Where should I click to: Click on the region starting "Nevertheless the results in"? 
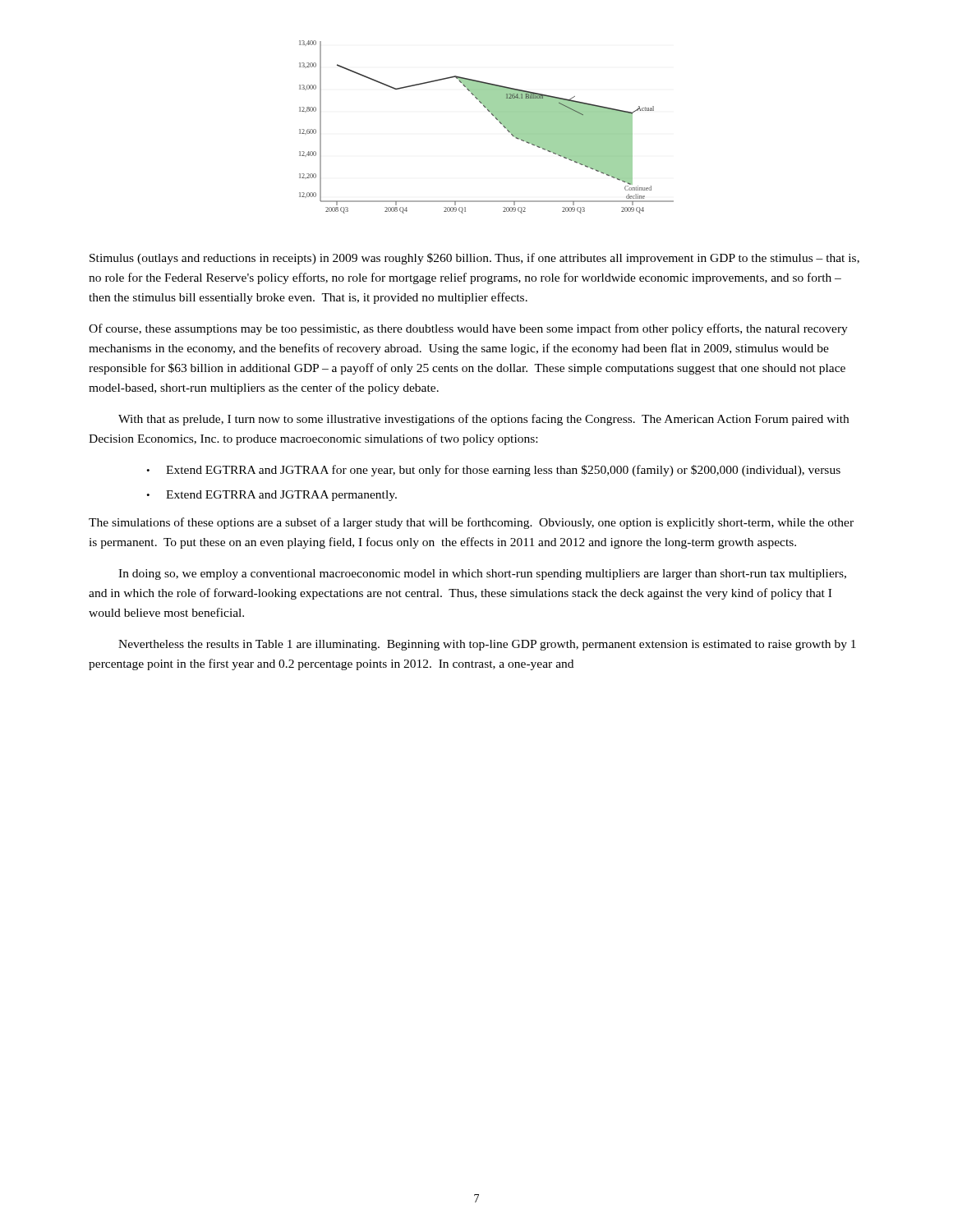click(473, 654)
